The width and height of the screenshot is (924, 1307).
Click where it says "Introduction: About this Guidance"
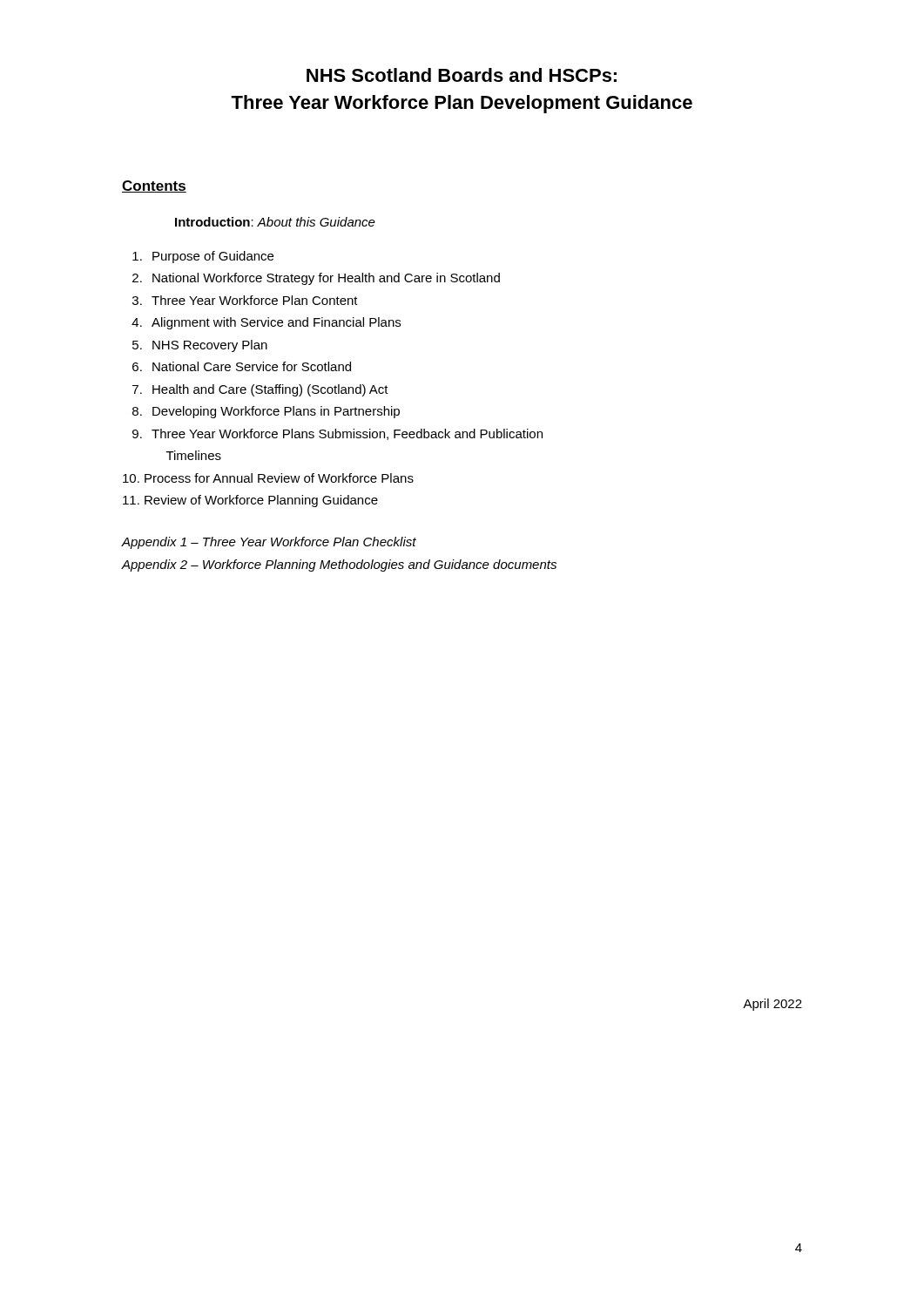click(275, 221)
